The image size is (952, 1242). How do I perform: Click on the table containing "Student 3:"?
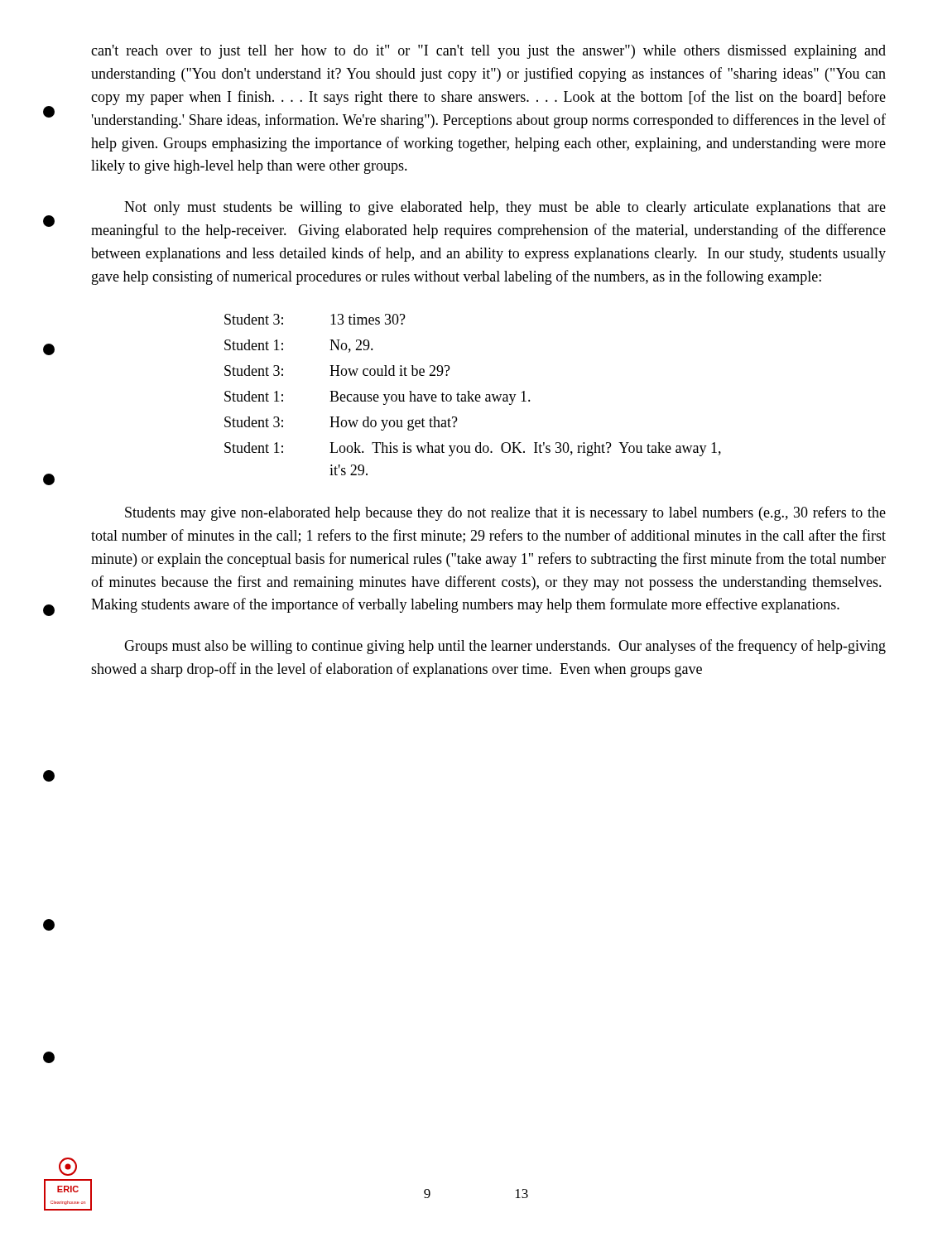[x=488, y=395]
